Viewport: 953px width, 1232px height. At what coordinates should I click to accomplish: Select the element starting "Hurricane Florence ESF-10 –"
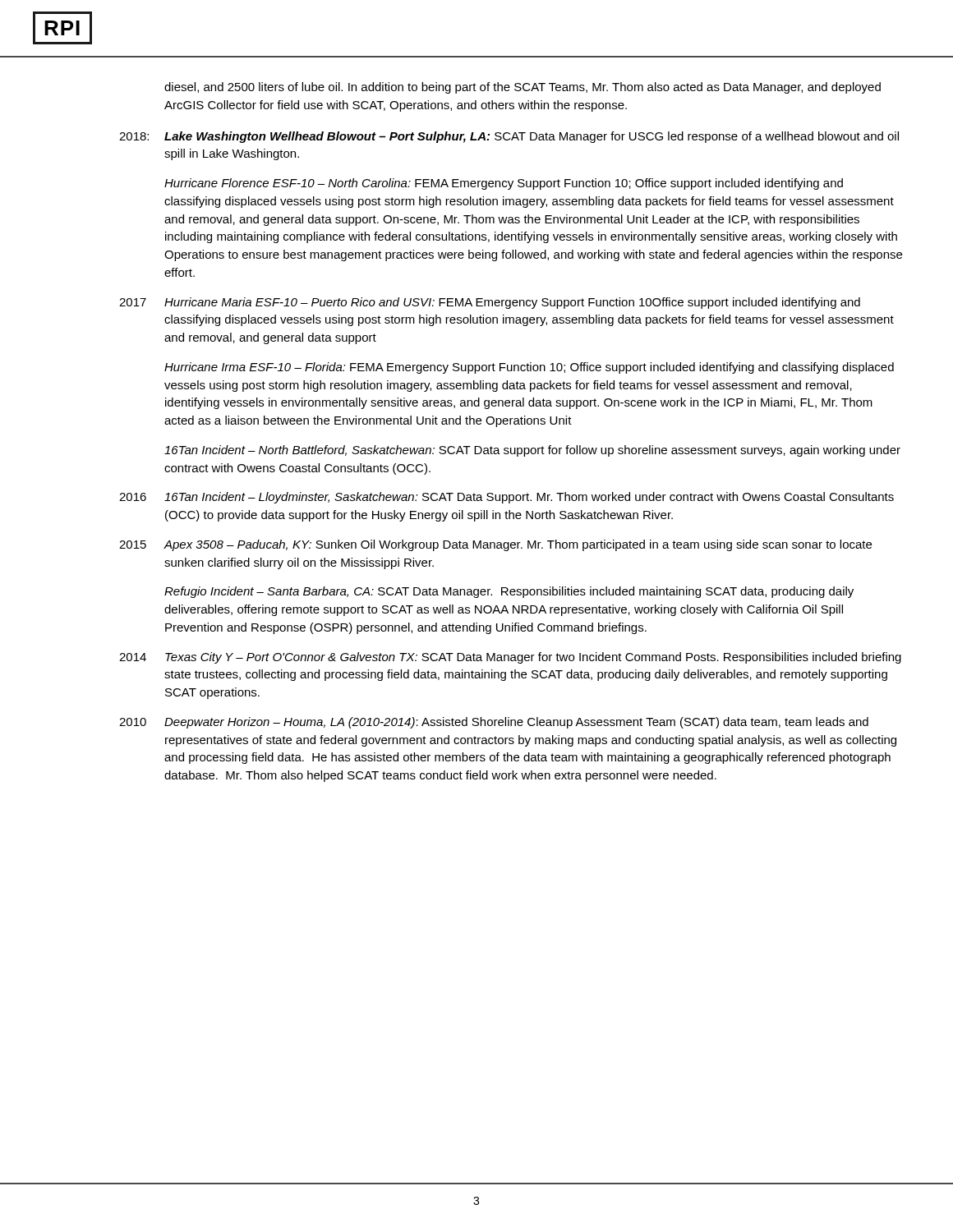pos(534,228)
